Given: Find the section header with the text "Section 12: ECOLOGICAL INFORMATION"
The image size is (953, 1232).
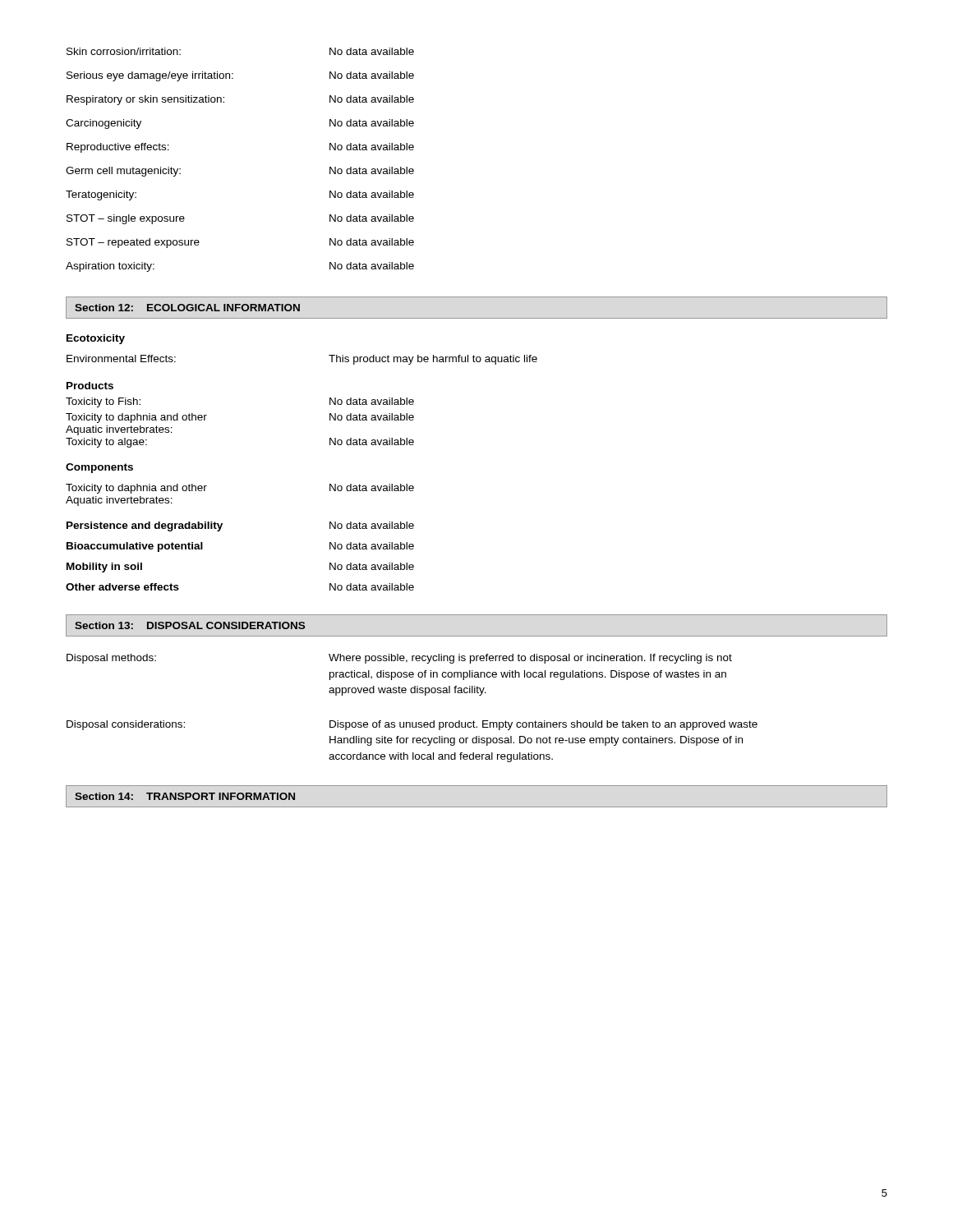Looking at the screenshot, I should (188, 308).
